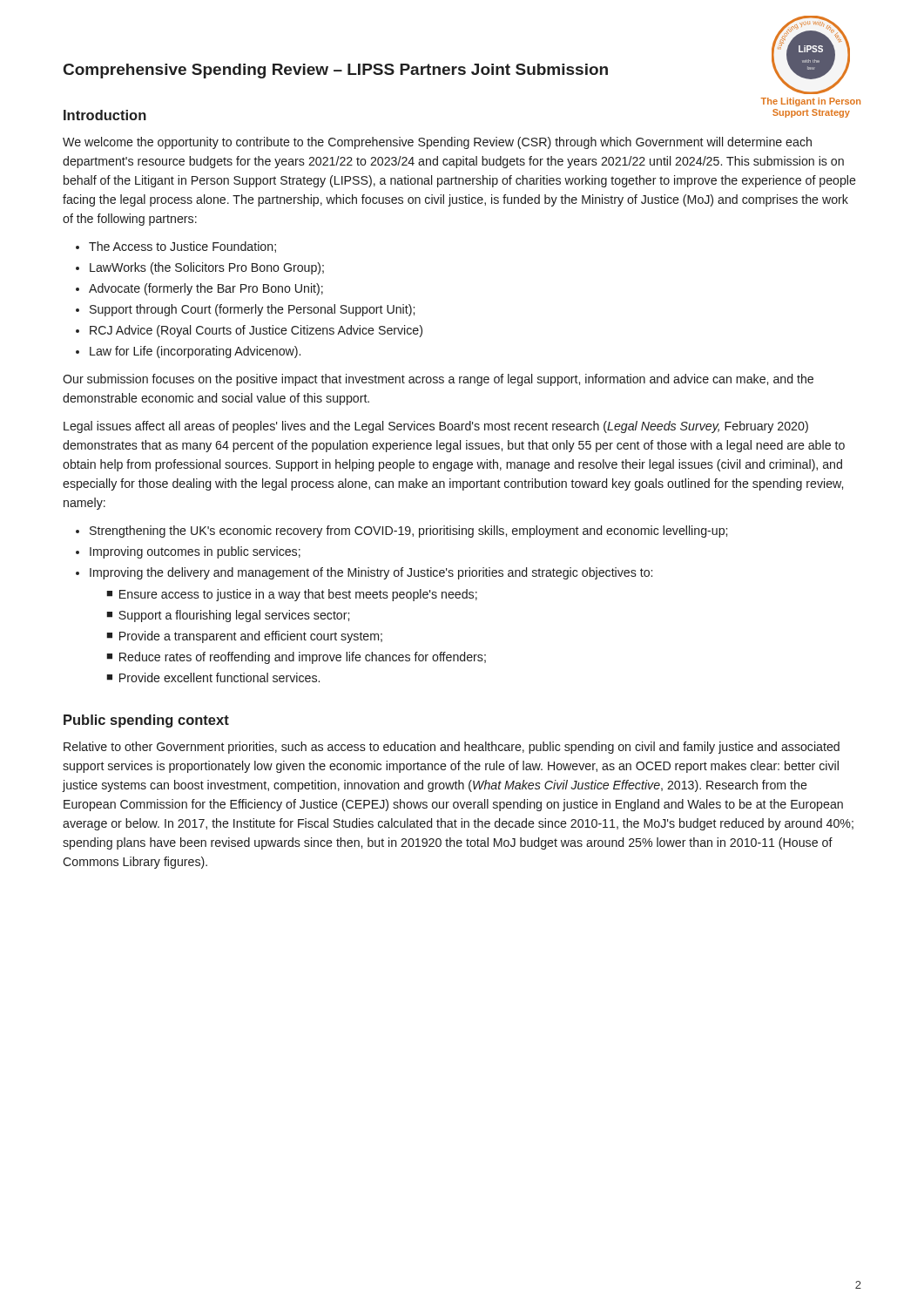Find the block on this page that starts "Advocate (formerly the Bar Pro"
Image resolution: width=924 pixels, height=1307 pixels.
point(206,288)
